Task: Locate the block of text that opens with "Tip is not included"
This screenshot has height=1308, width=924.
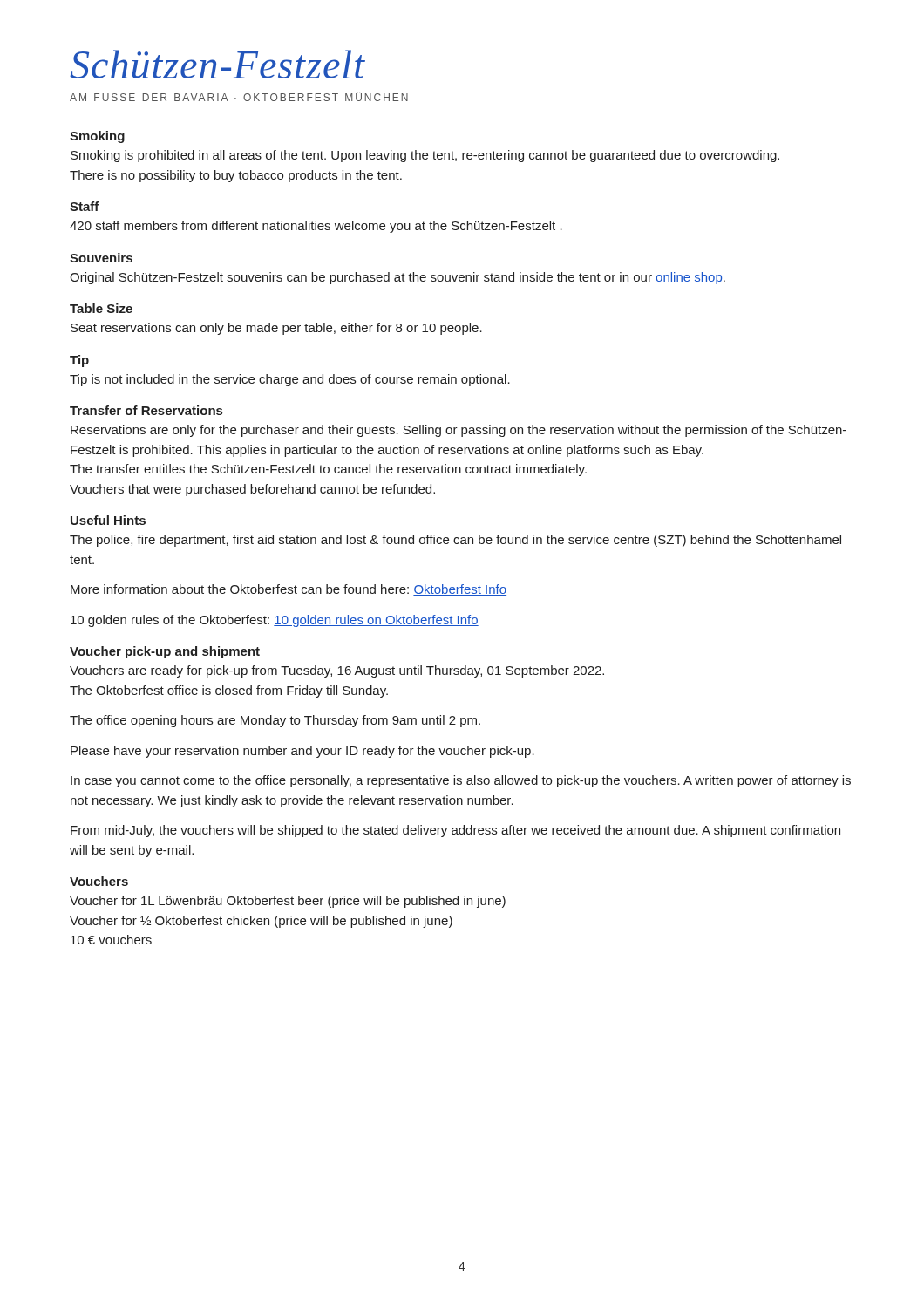Action: coord(290,378)
